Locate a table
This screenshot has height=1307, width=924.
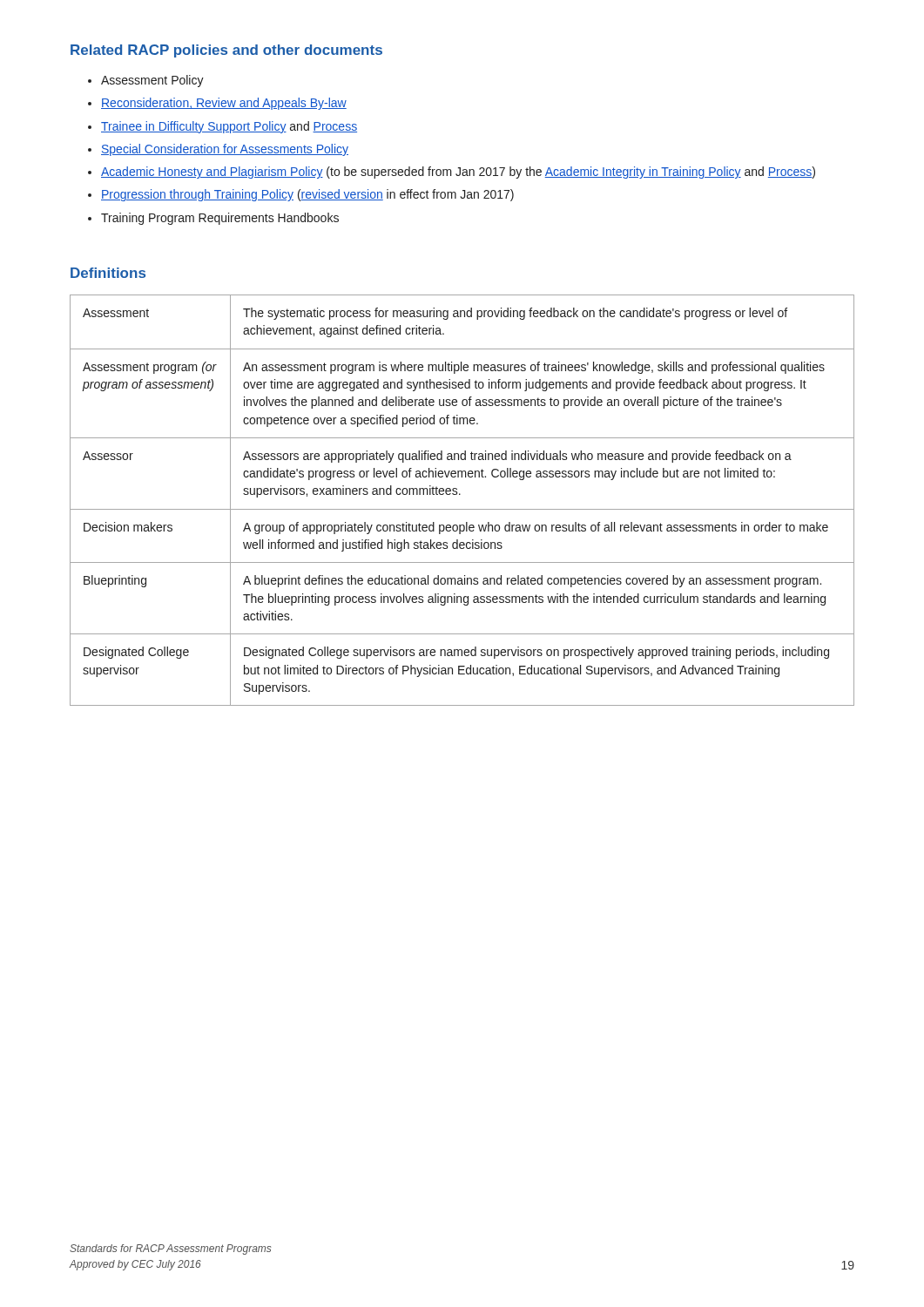462,500
